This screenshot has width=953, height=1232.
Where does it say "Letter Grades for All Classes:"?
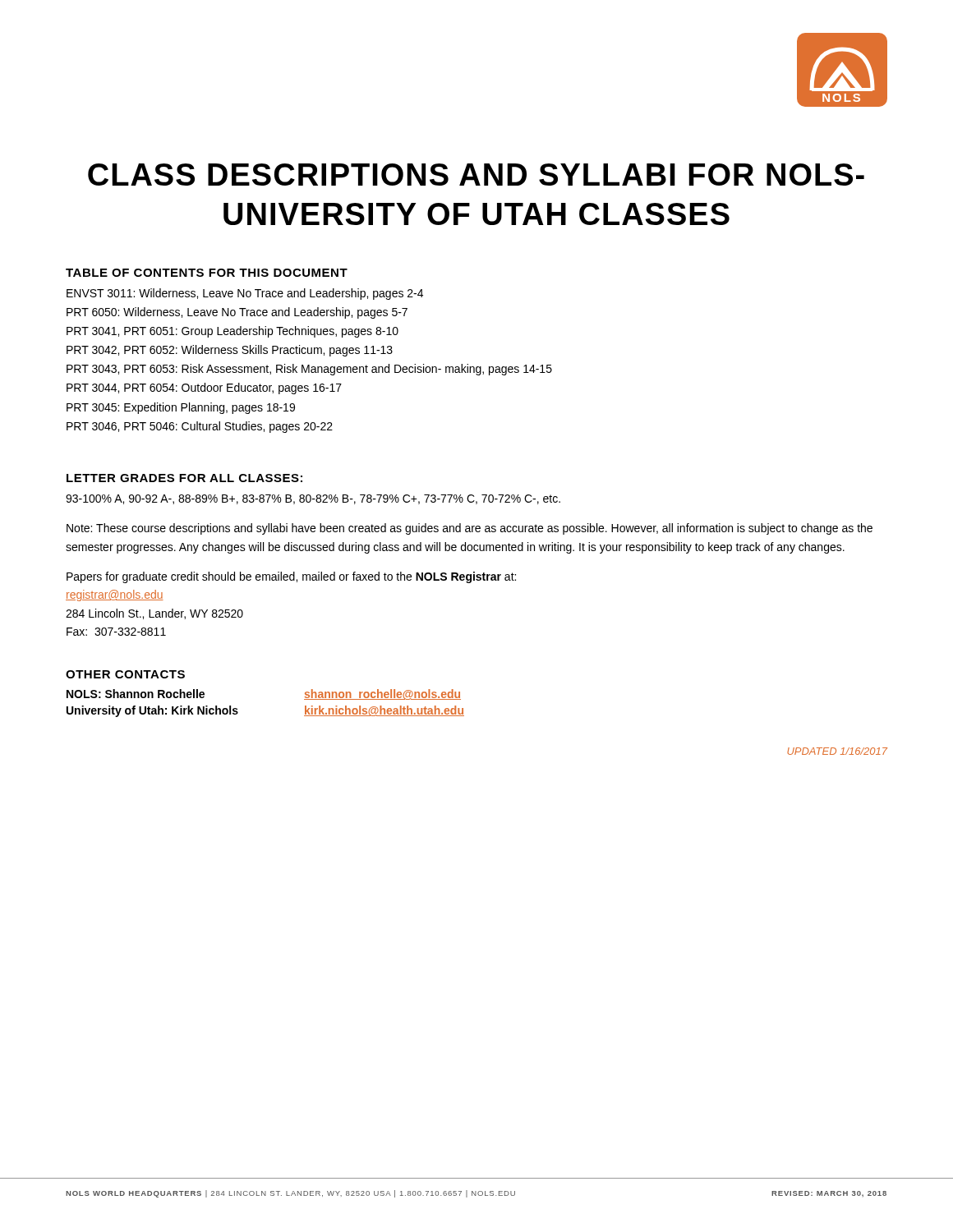click(184, 478)
